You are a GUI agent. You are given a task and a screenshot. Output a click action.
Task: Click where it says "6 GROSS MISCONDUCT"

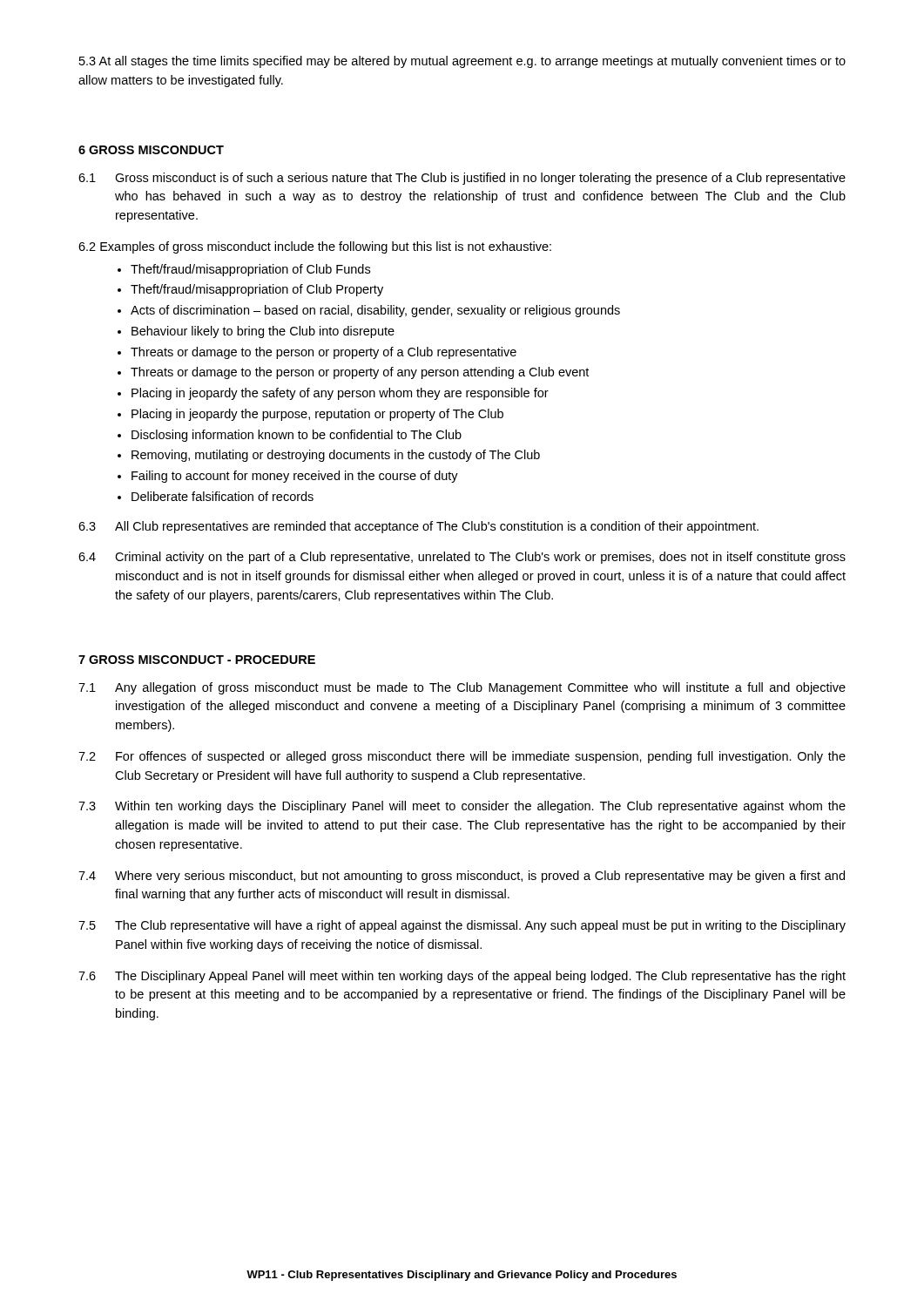point(151,149)
